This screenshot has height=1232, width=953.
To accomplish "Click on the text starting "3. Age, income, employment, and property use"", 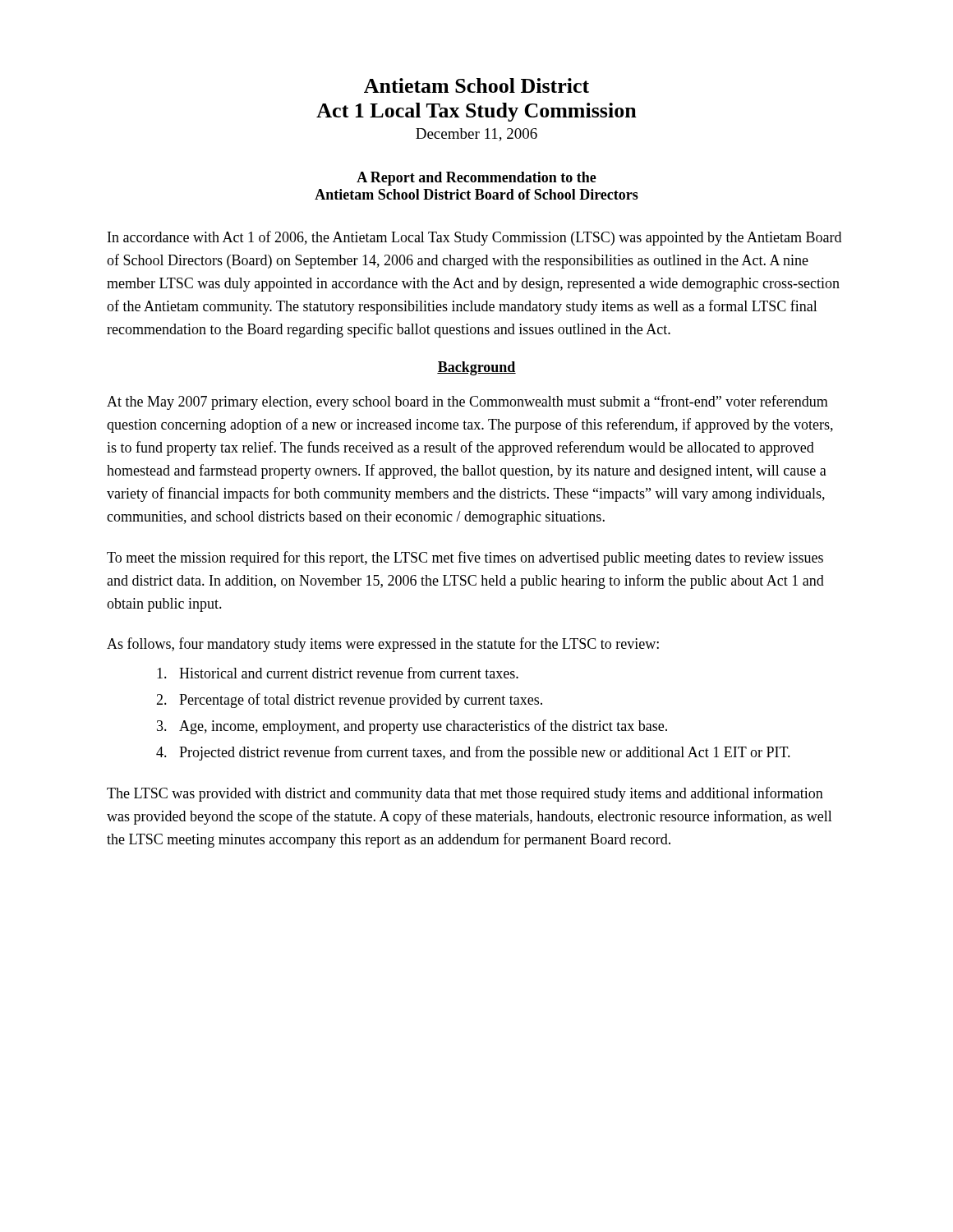I will coord(501,727).
